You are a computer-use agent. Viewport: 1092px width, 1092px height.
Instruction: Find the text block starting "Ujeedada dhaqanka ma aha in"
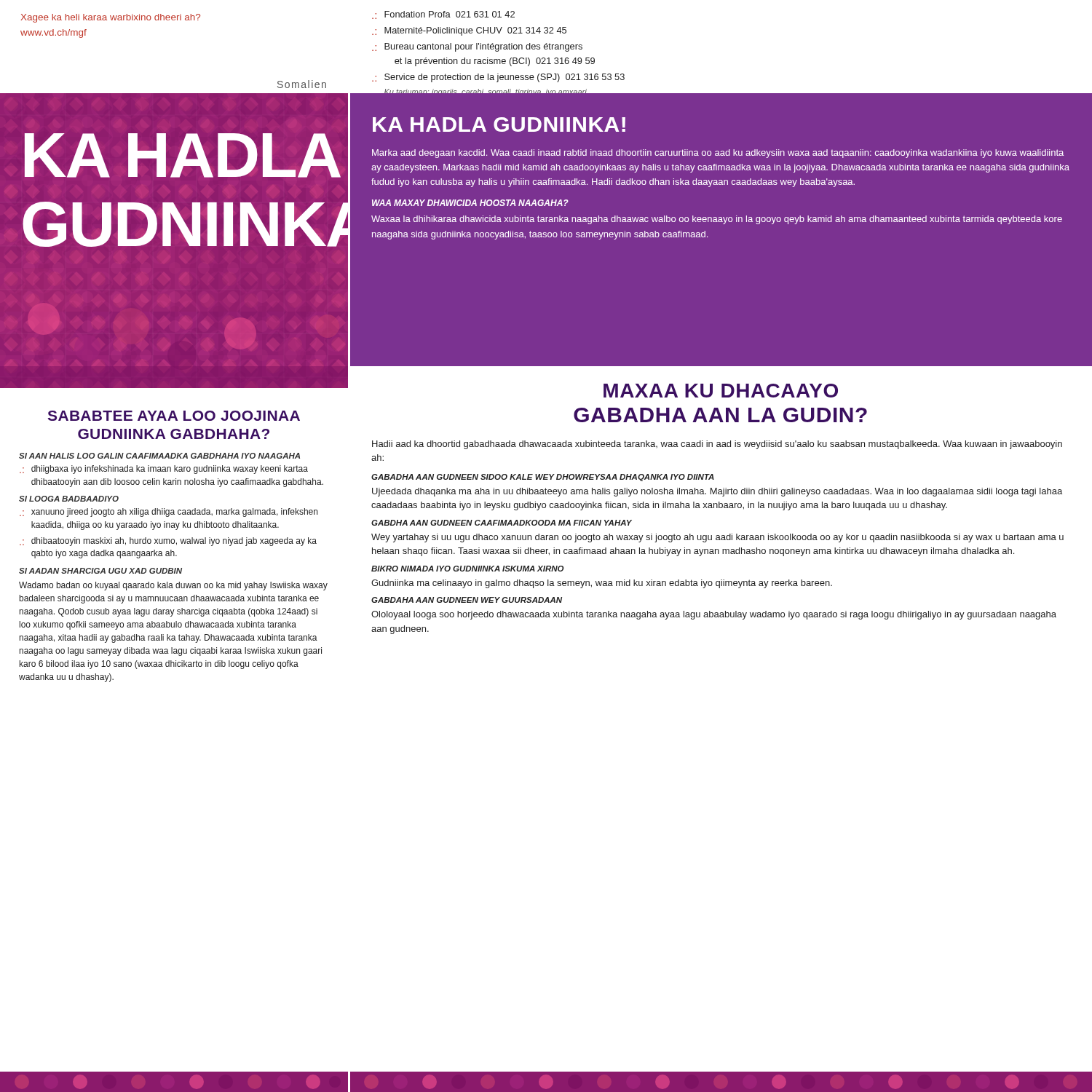pos(717,498)
